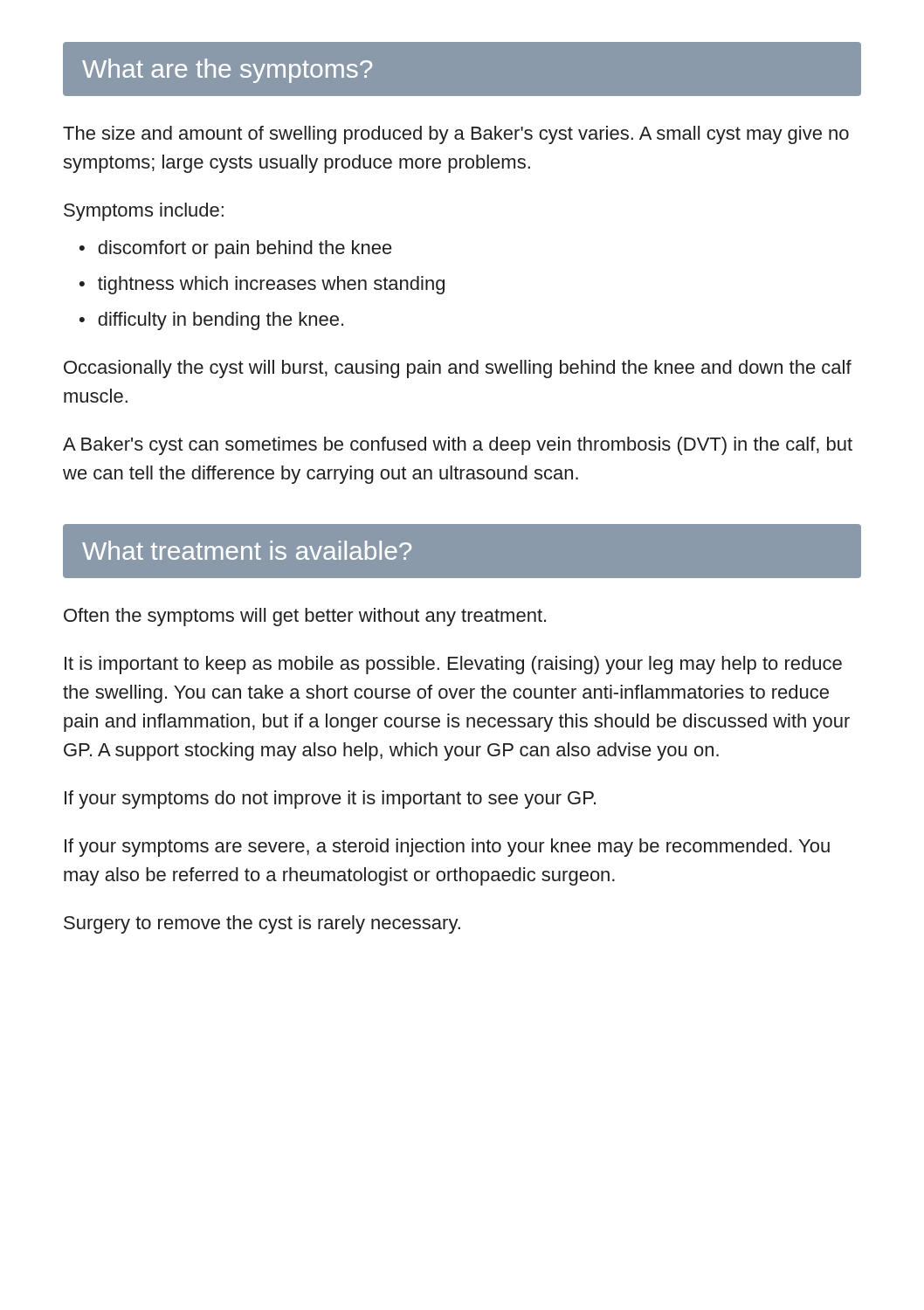Find "What are the symptoms?" on this page
Image resolution: width=924 pixels, height=1310 pixels.
(228, 69)
